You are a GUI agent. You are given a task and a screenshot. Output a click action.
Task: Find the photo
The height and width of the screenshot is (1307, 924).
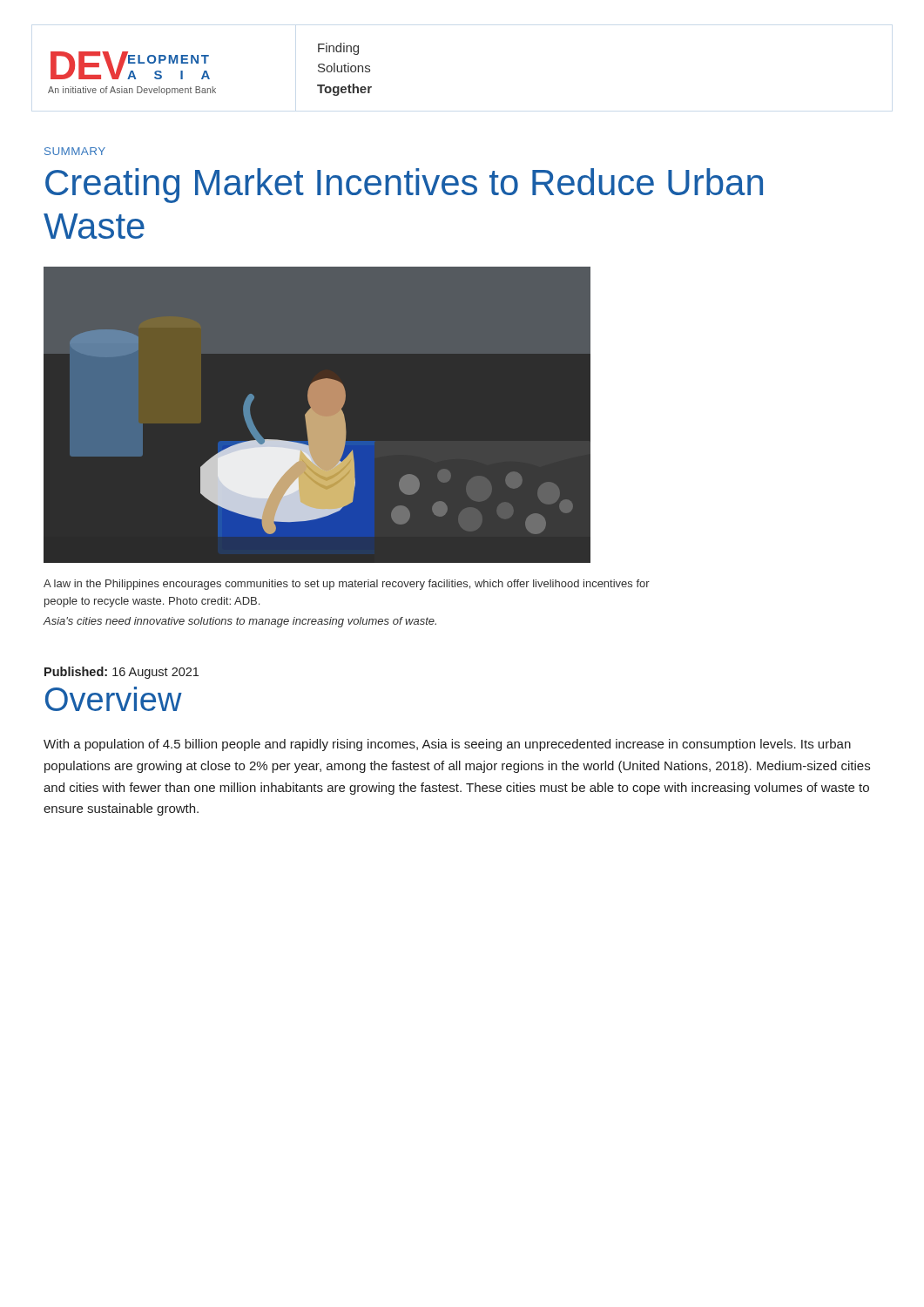[462, 417]
